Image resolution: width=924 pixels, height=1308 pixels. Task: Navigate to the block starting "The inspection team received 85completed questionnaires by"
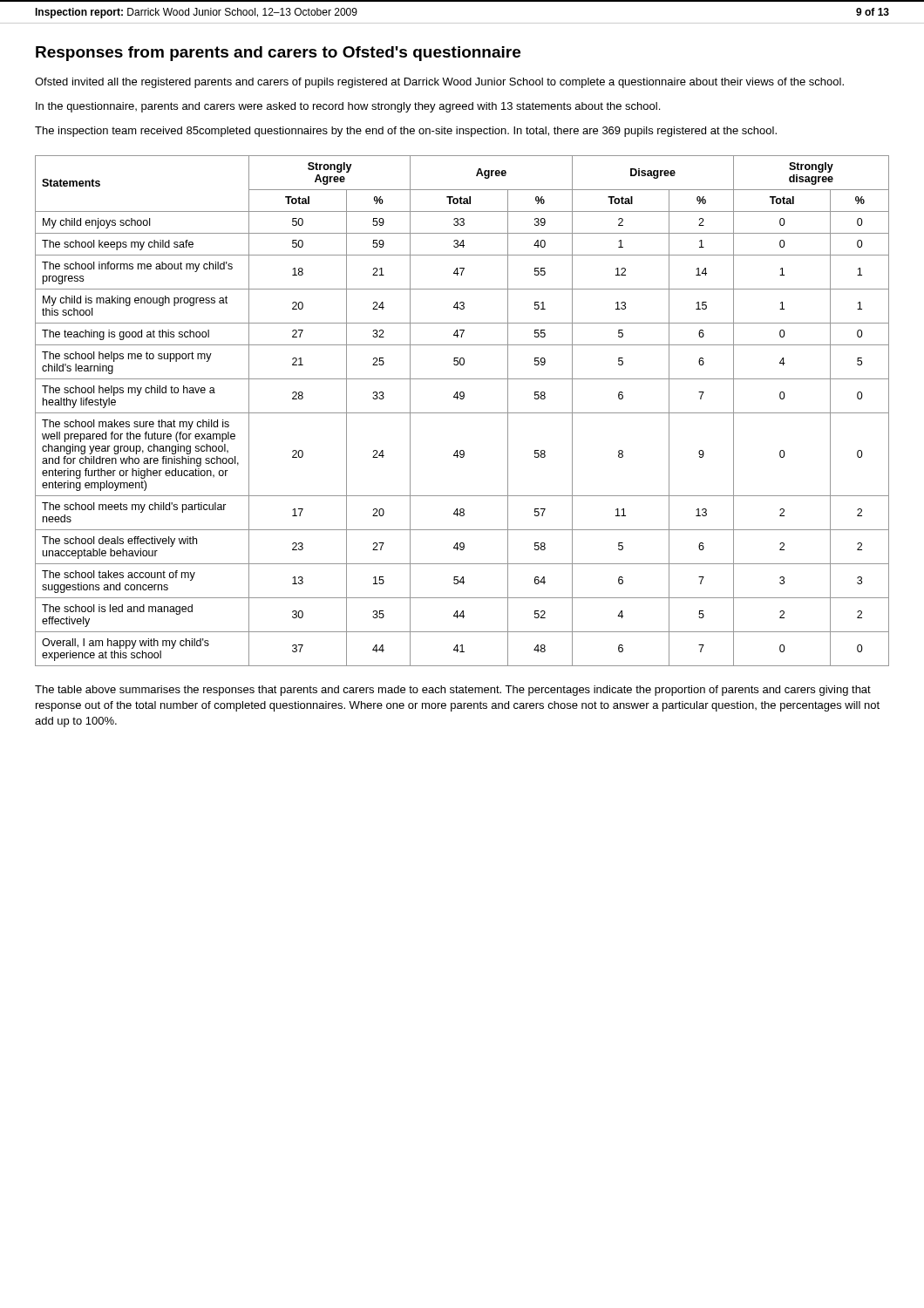406,131
